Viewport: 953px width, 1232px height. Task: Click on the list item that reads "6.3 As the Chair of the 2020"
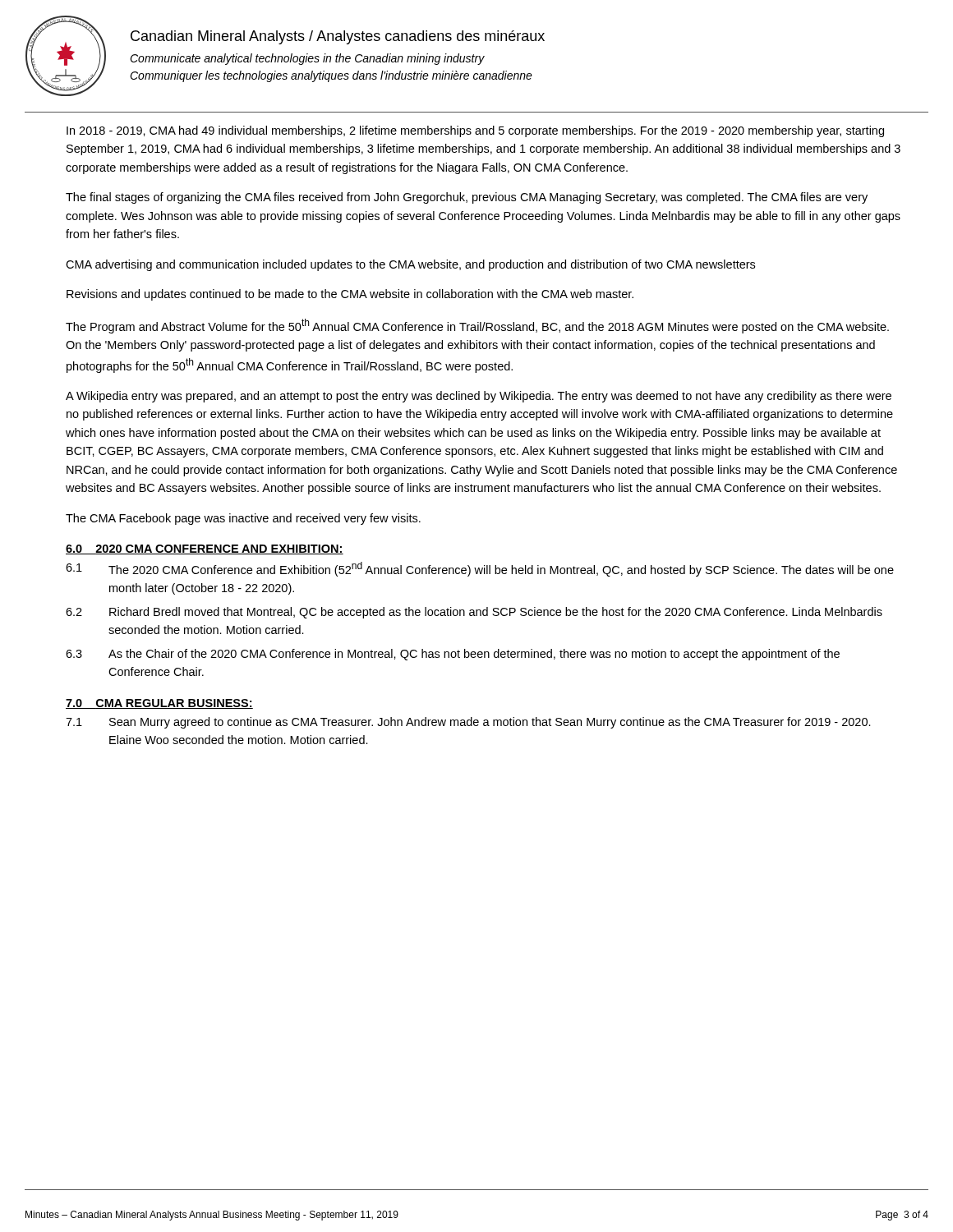(485, 663)
